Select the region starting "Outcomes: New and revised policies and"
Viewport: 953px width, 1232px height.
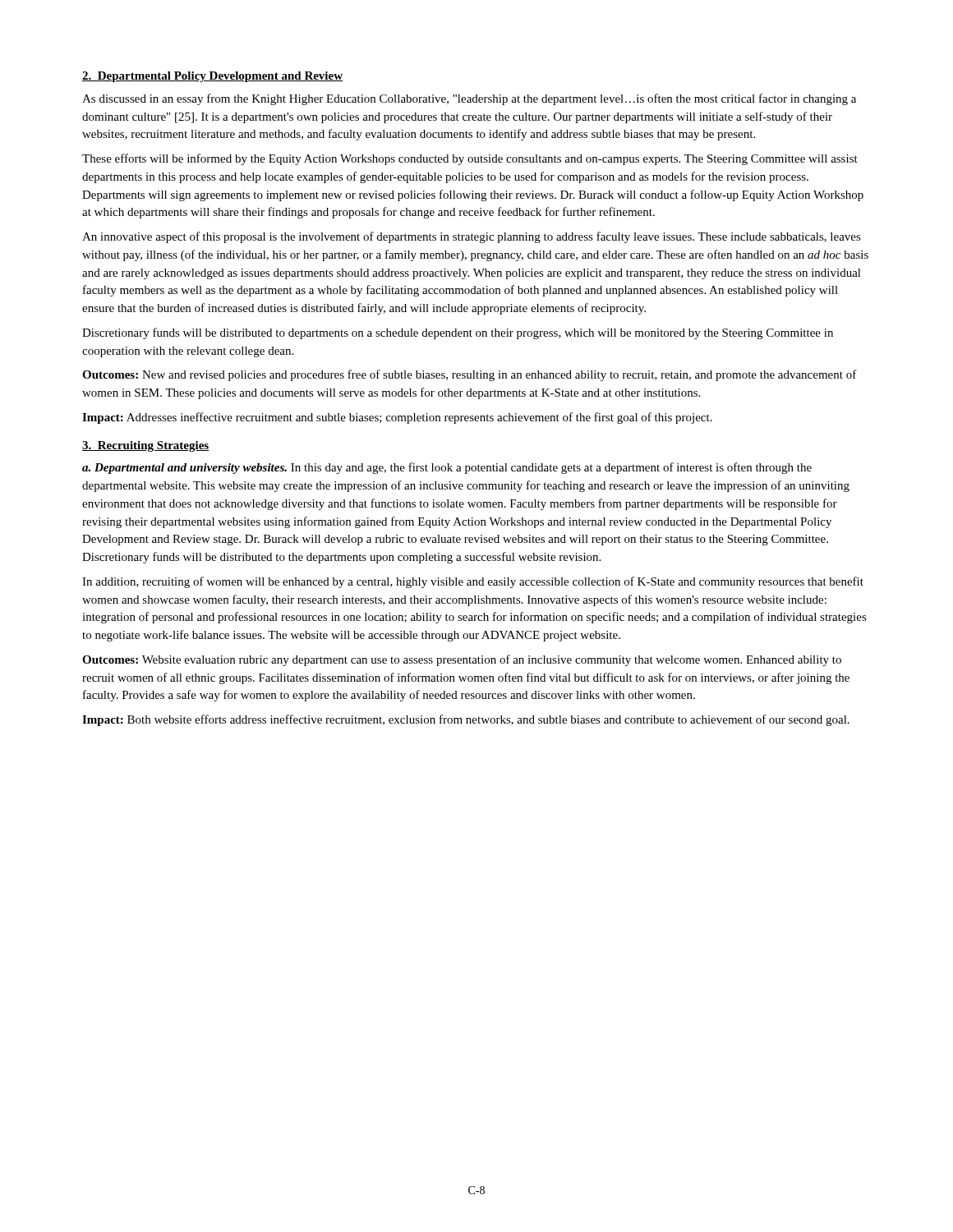coord(476,384)
